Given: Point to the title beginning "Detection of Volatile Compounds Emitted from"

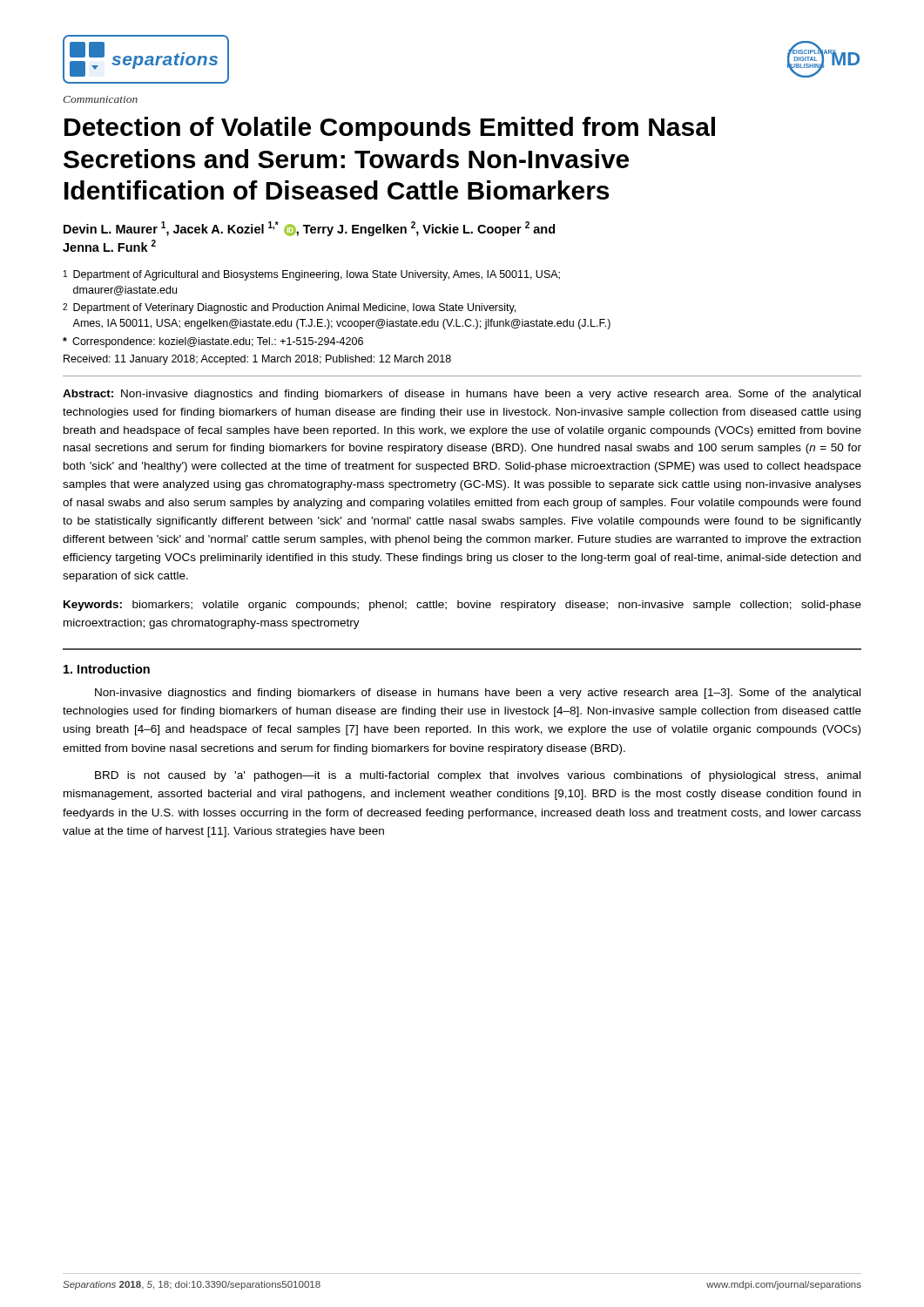Looking at the screenshot, I should tap(390, 159).
